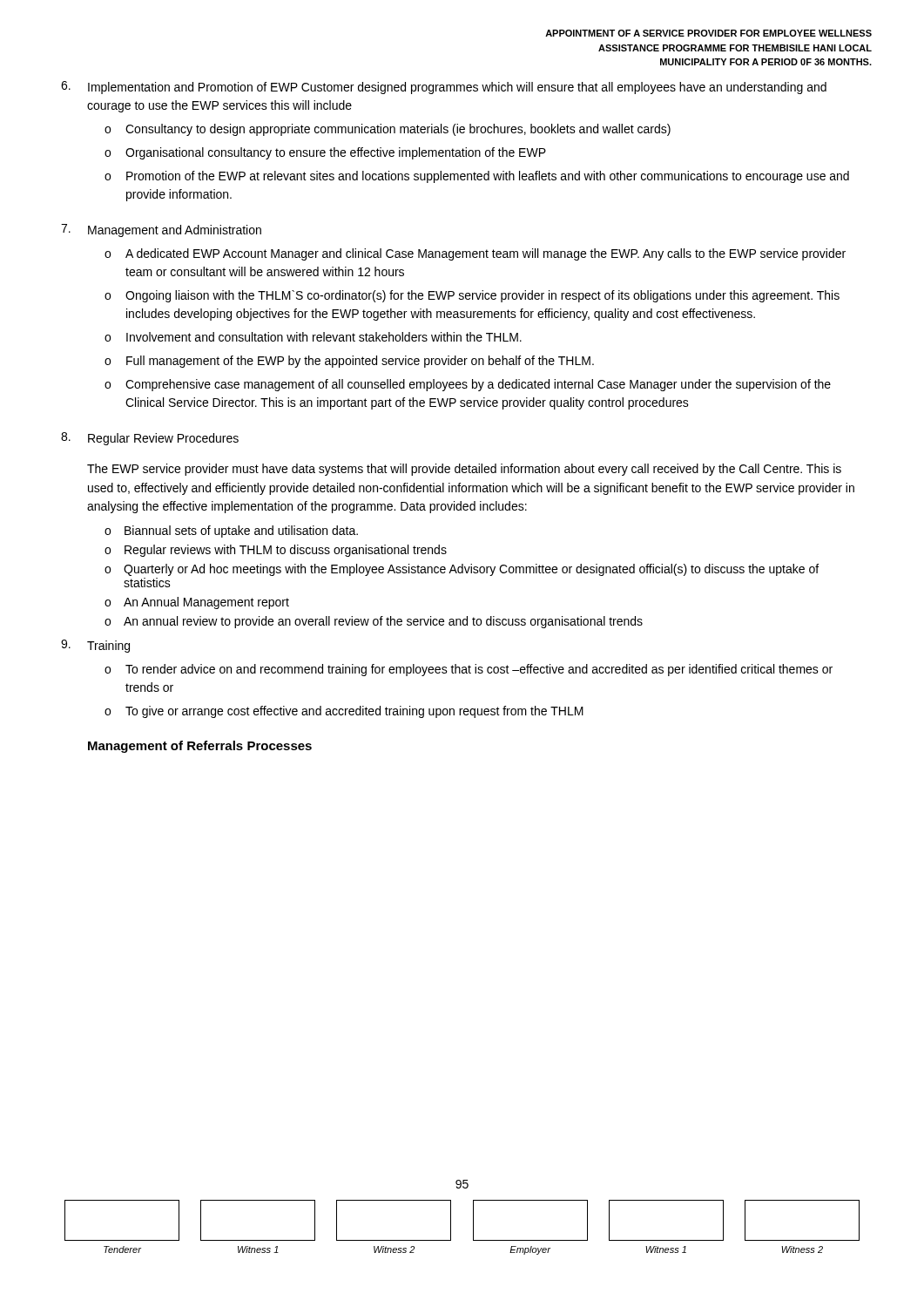Select the list item with the text "oAn annual review to provide"
Image resolution: width=924 pixels, height=1307 pixels.
click(374, 621)
